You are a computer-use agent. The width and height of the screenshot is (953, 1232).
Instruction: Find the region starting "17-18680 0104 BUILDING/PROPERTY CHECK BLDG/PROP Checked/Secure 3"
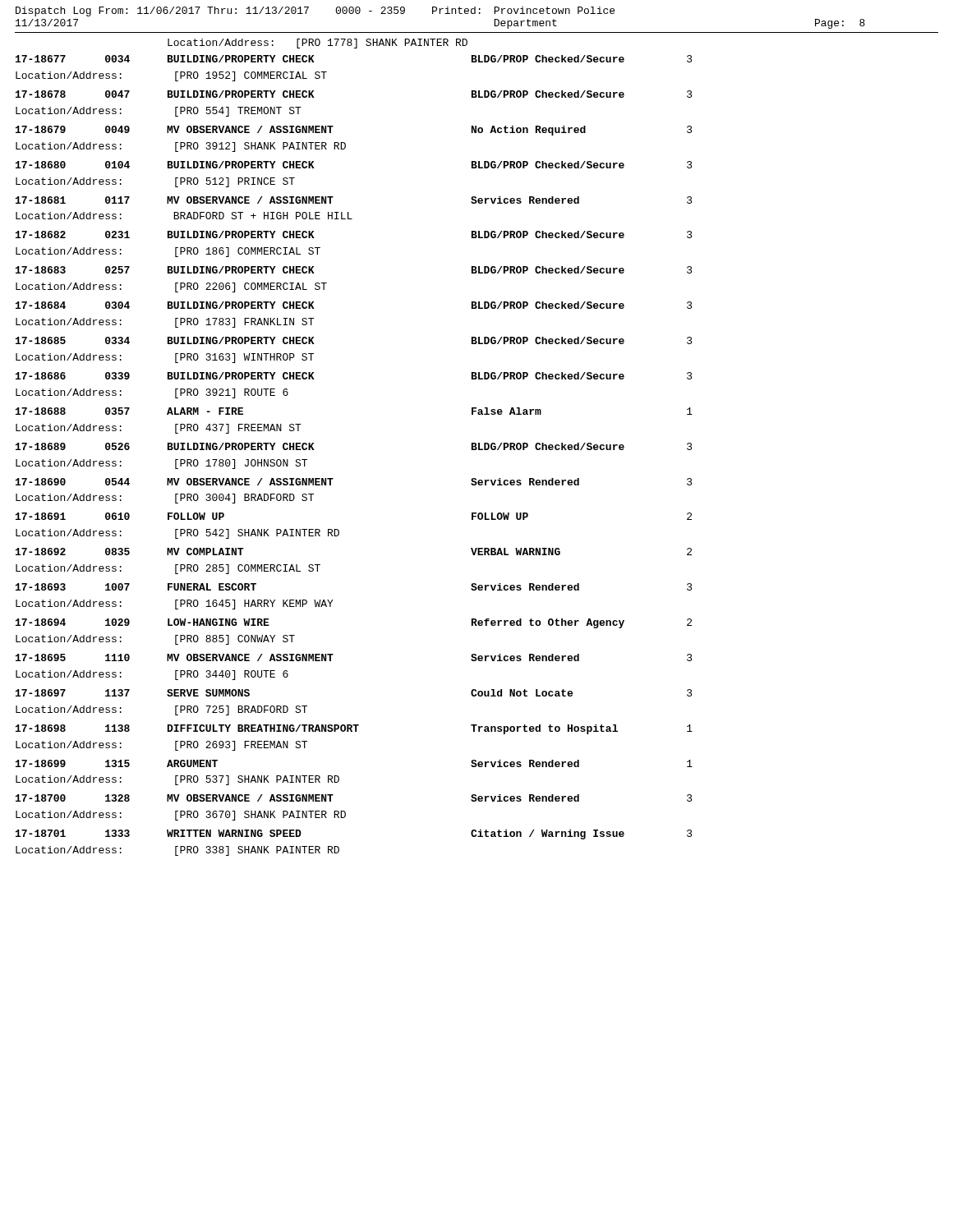click(476, 174)
